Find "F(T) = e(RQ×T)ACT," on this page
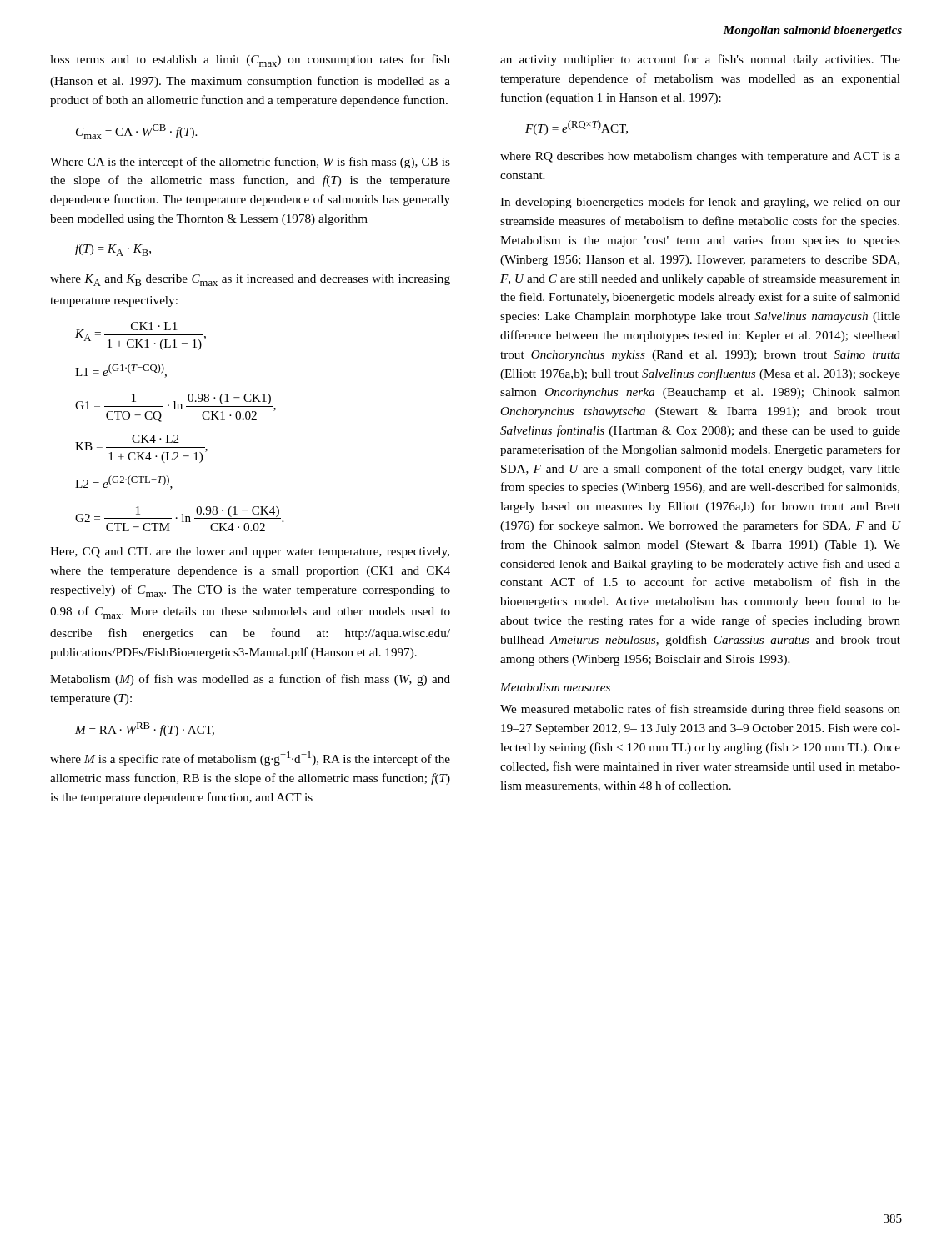This screenshot has height=1251, width=952. click(x=577, y=127)
